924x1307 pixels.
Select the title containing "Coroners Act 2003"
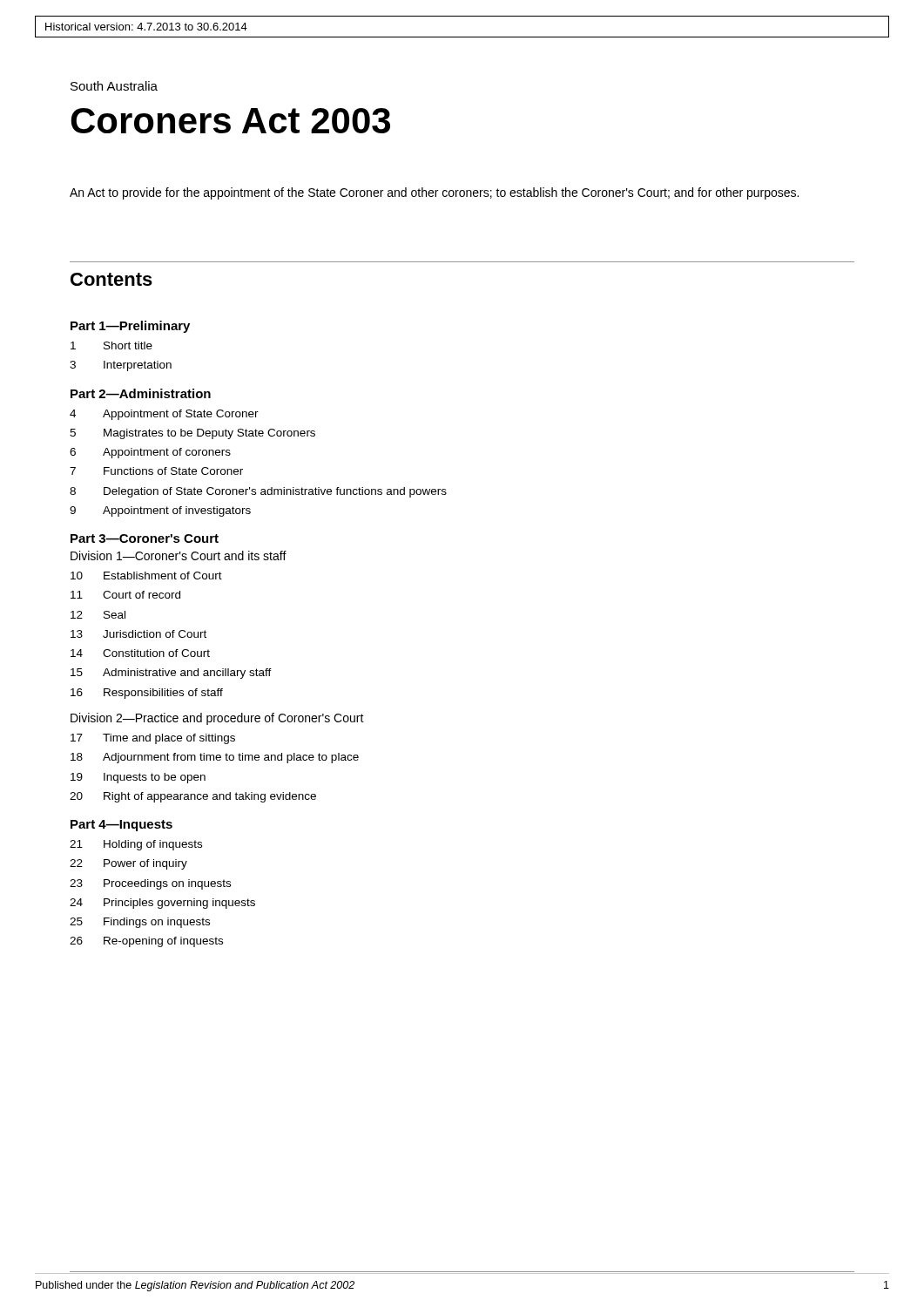tap(231, 121)
